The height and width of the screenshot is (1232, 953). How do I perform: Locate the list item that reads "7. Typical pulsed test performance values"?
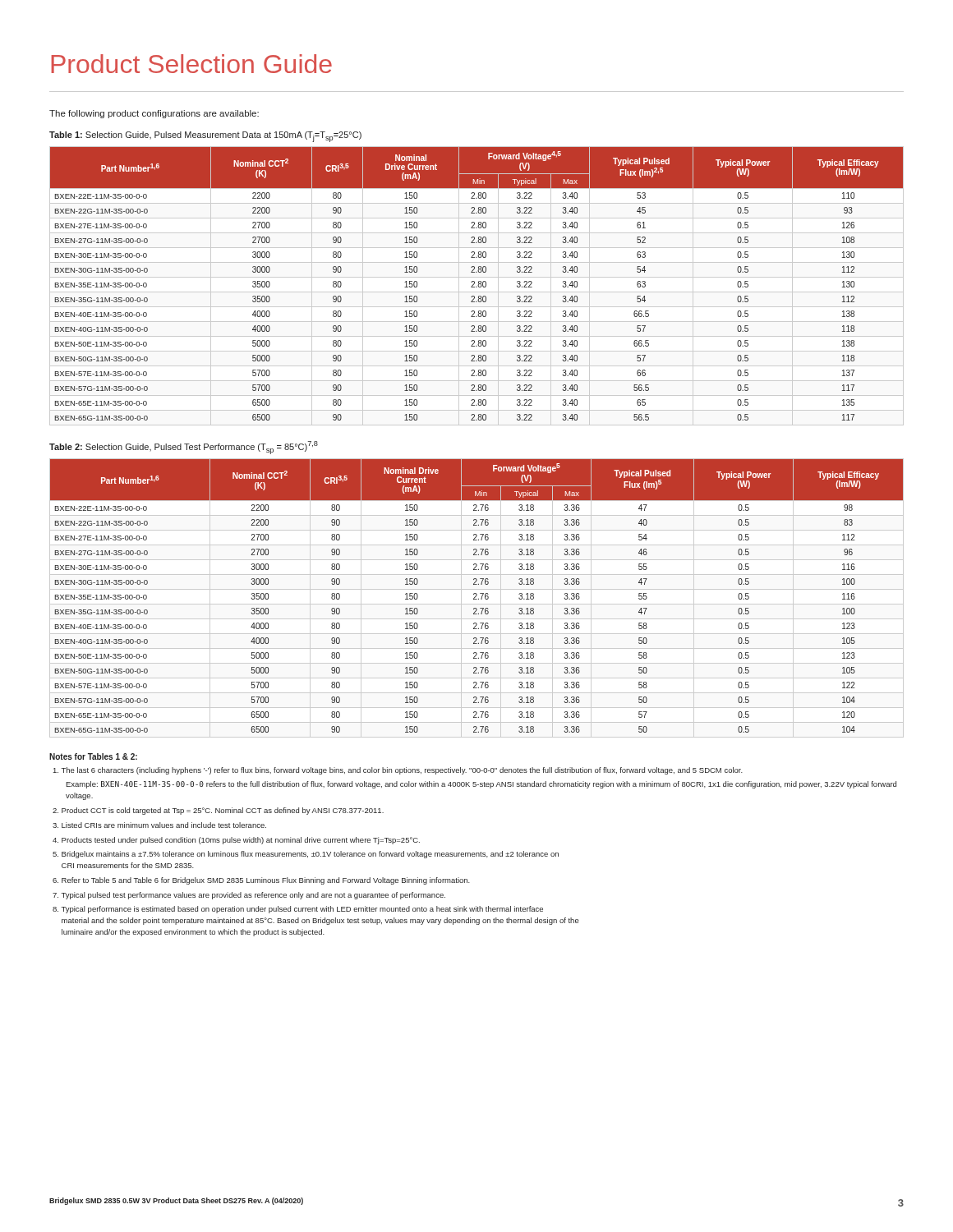click(x=249, y=894)
